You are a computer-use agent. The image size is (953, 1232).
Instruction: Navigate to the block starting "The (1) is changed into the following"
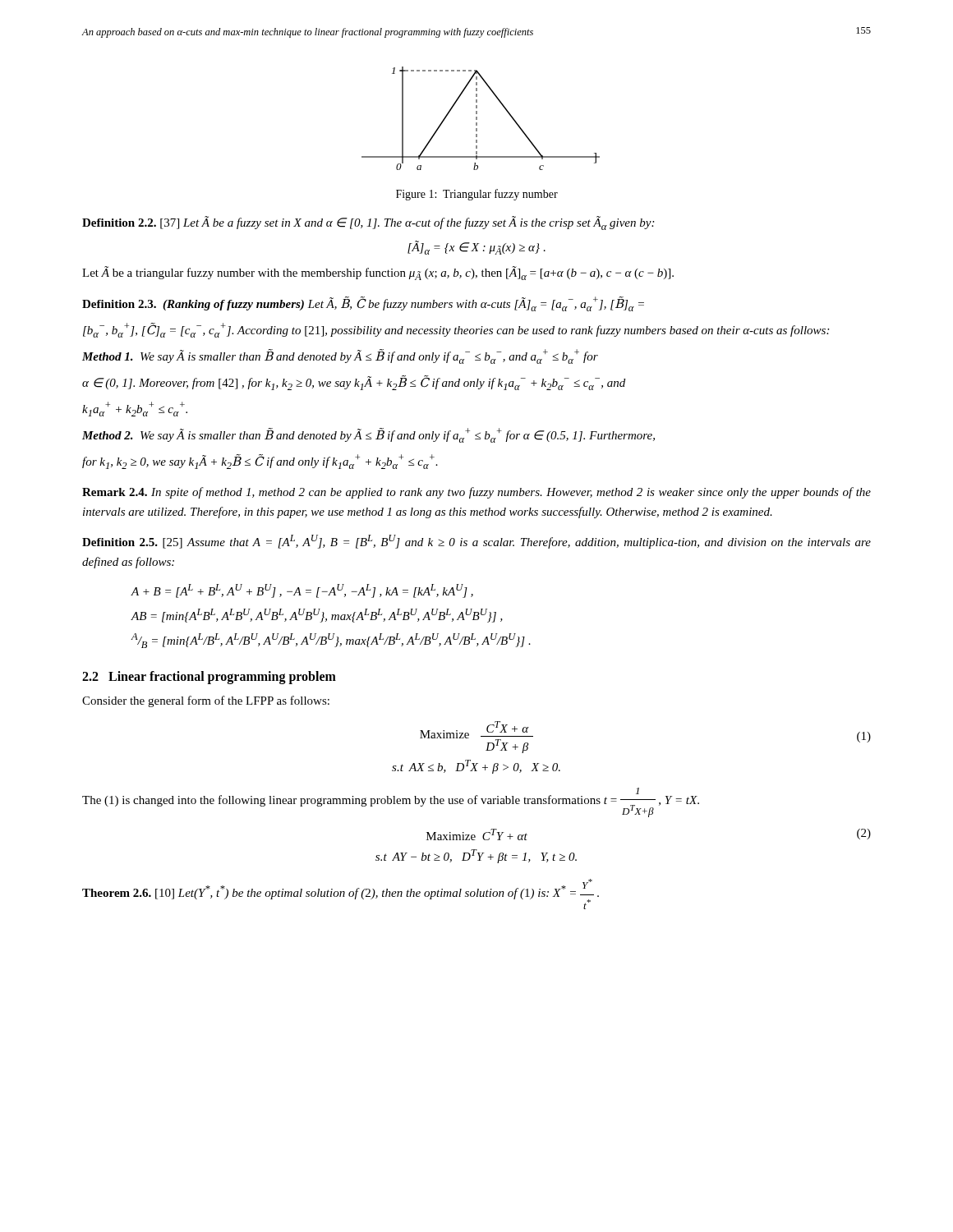click(x=391, y=801)
